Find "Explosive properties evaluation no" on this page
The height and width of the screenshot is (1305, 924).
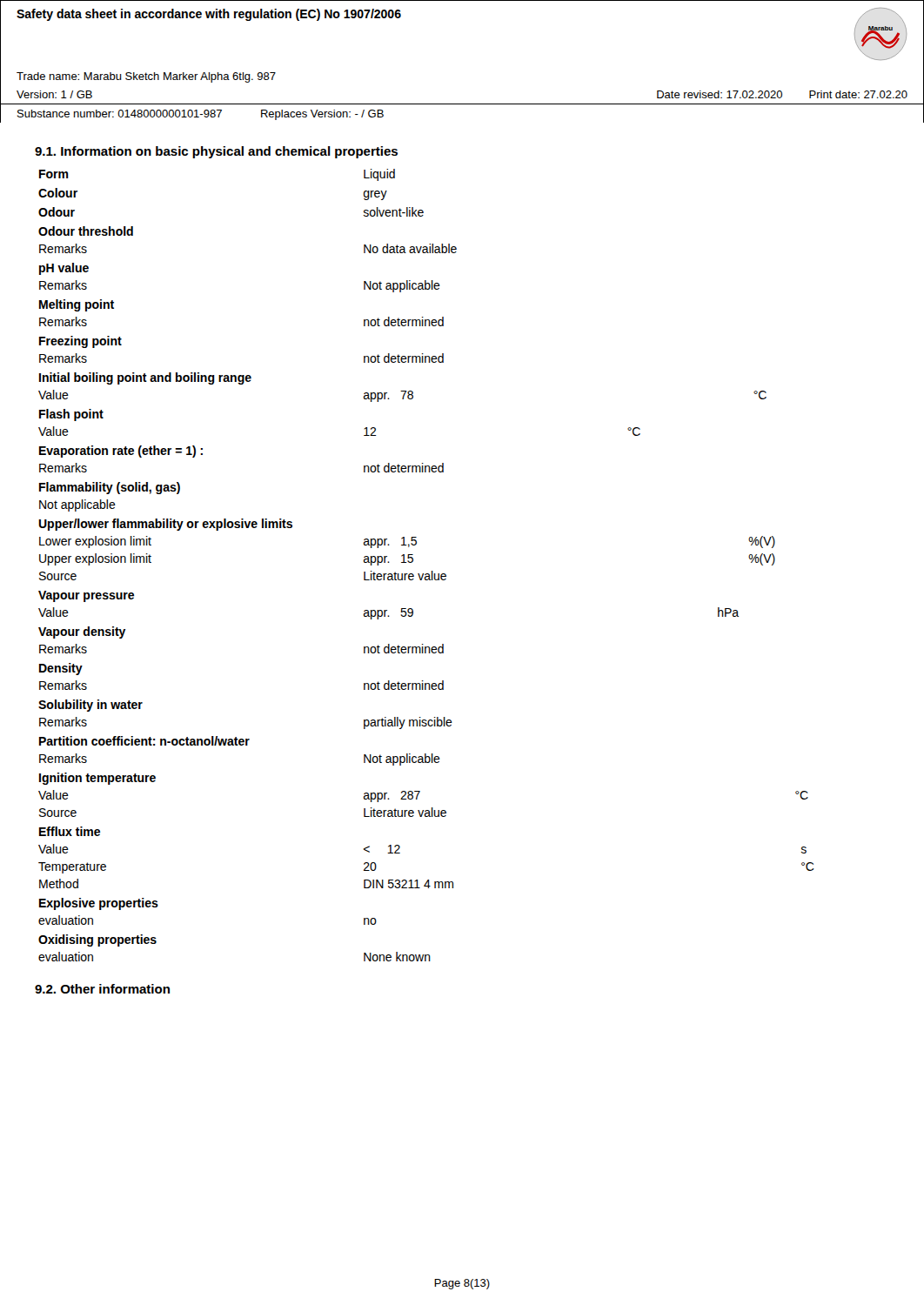click(x=99, y=904)
